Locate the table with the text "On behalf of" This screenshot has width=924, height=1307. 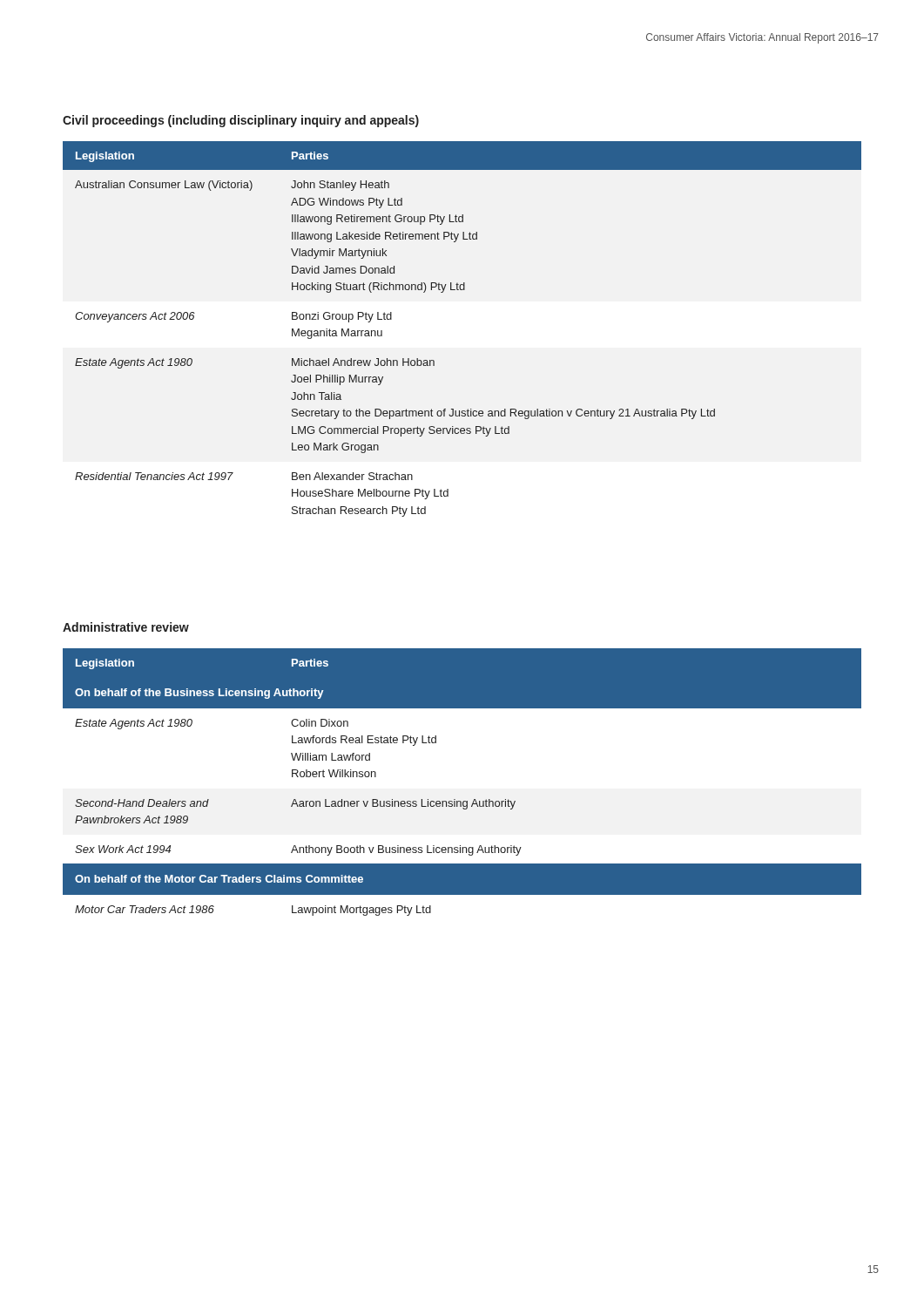point(462,786)
